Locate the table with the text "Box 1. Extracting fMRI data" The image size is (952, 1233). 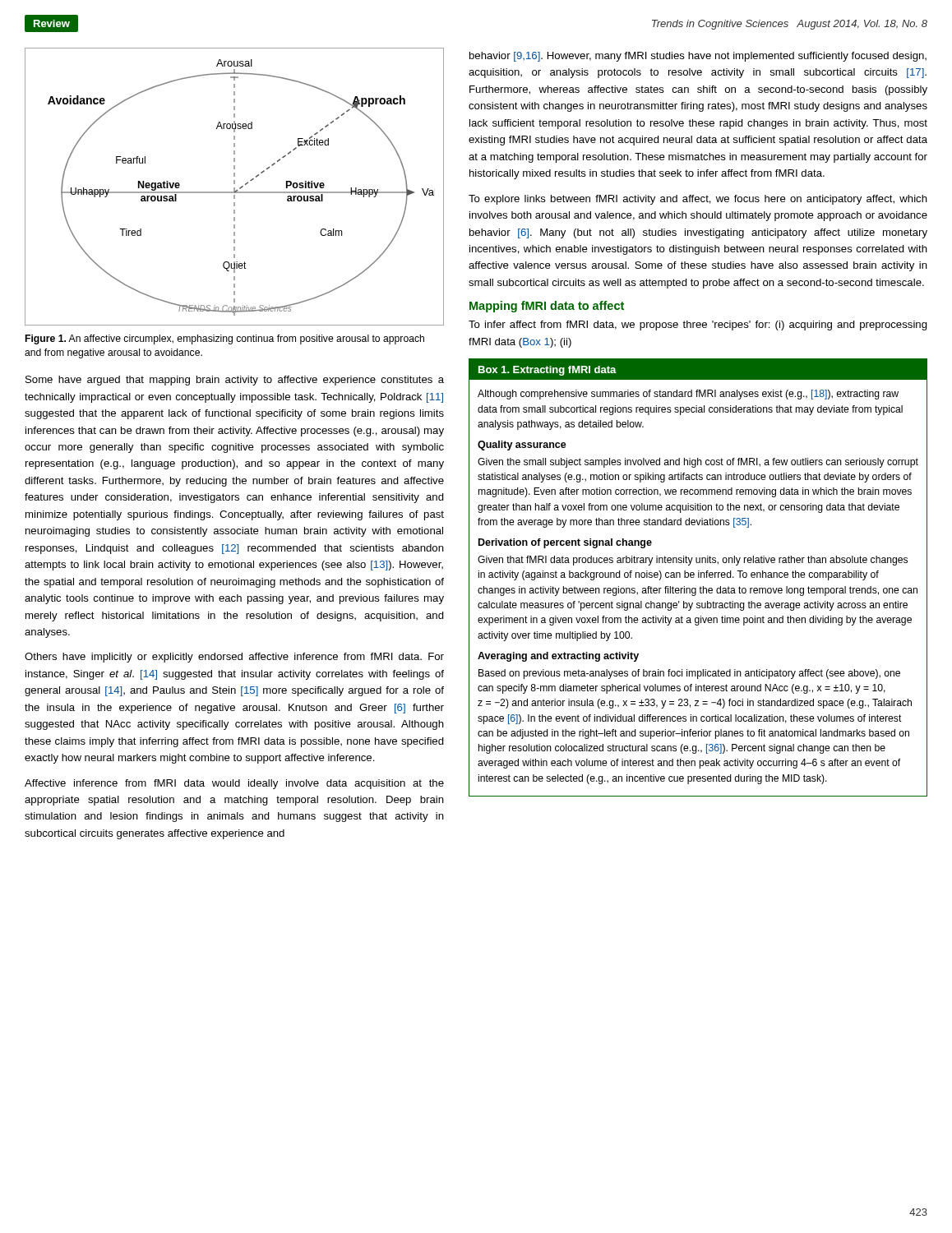pos(698,578)
